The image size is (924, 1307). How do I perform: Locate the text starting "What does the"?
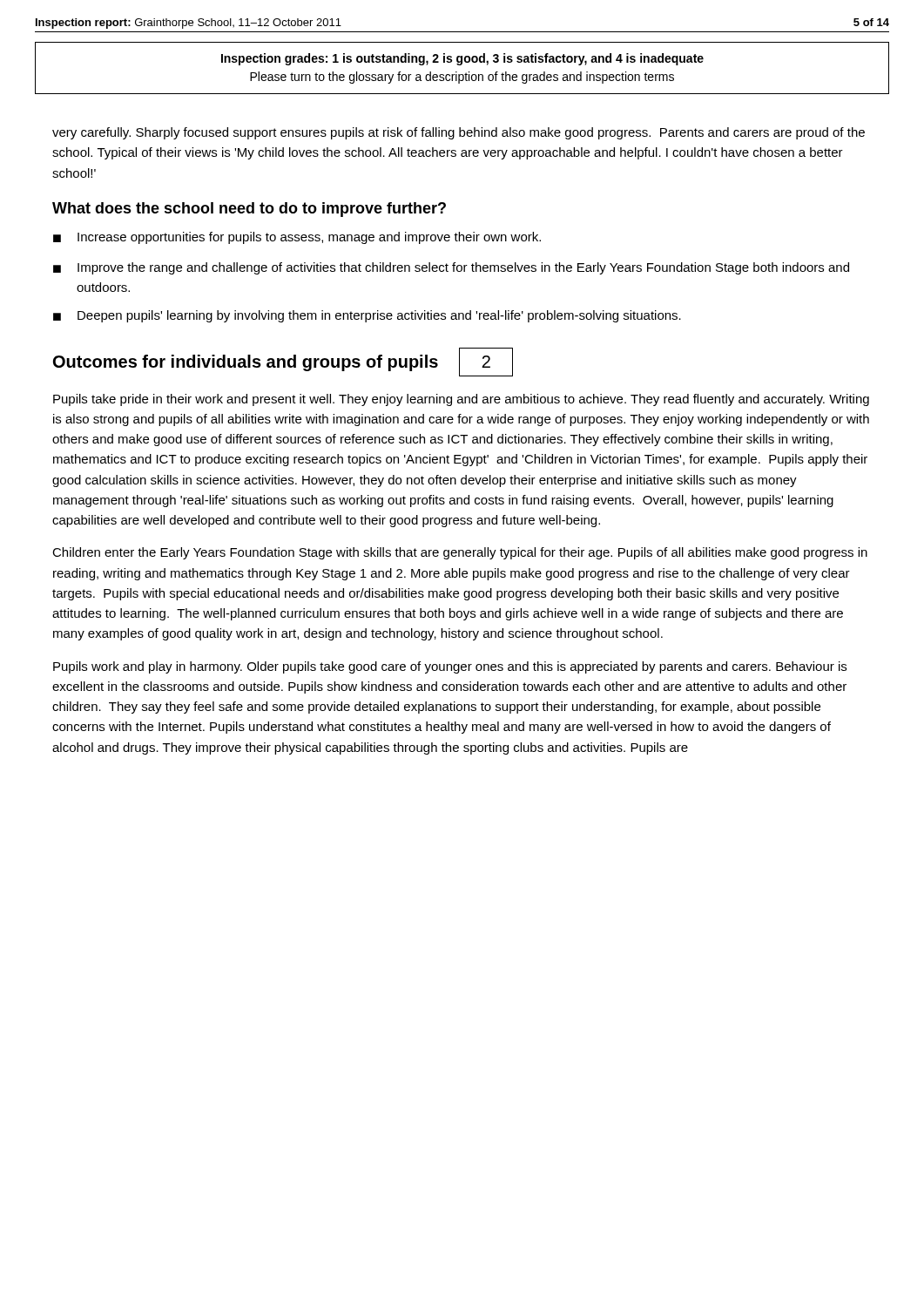click(x=250, y=208)
